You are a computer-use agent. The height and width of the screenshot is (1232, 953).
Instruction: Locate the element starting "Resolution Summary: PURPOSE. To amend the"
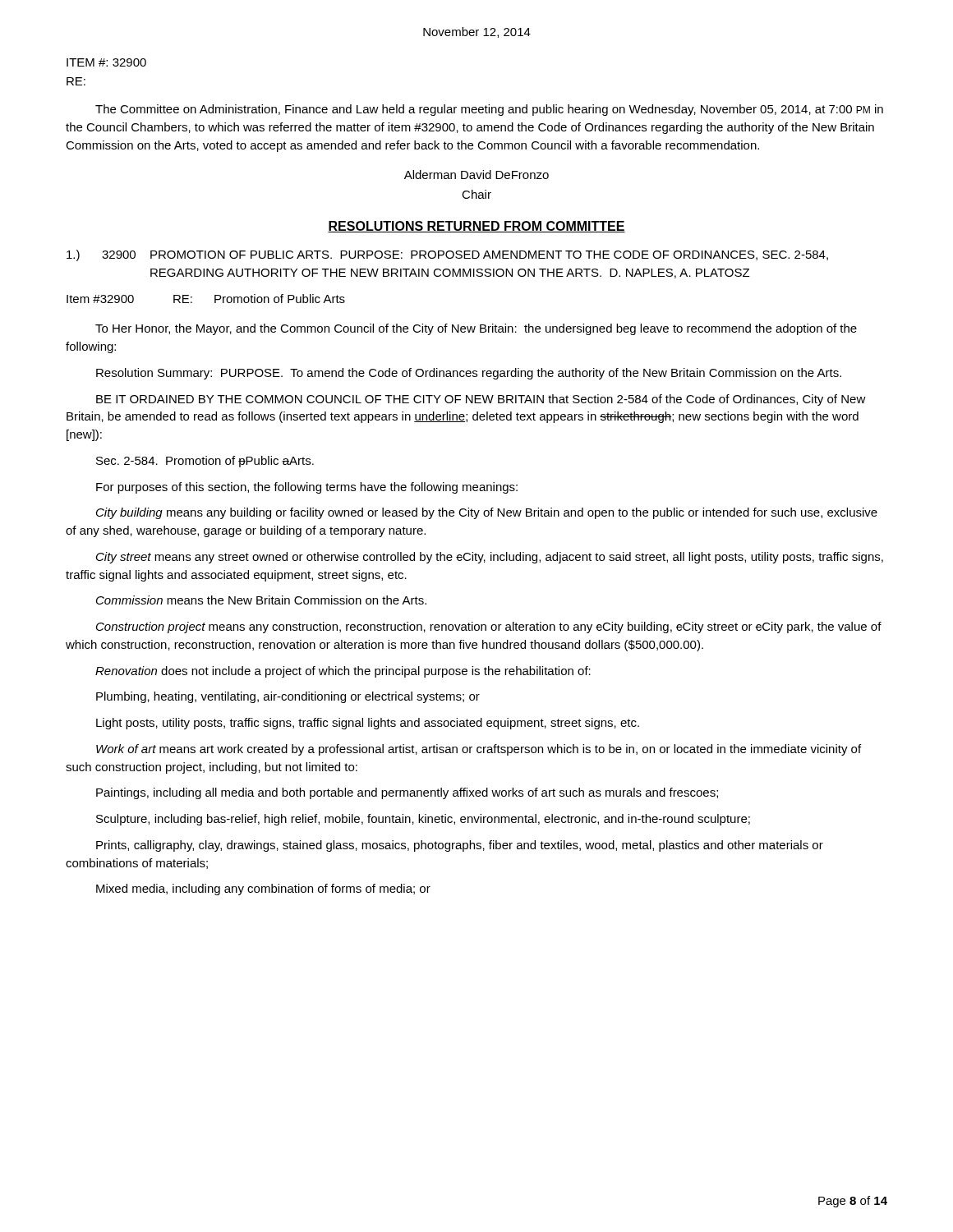click(x=469, y=372)
